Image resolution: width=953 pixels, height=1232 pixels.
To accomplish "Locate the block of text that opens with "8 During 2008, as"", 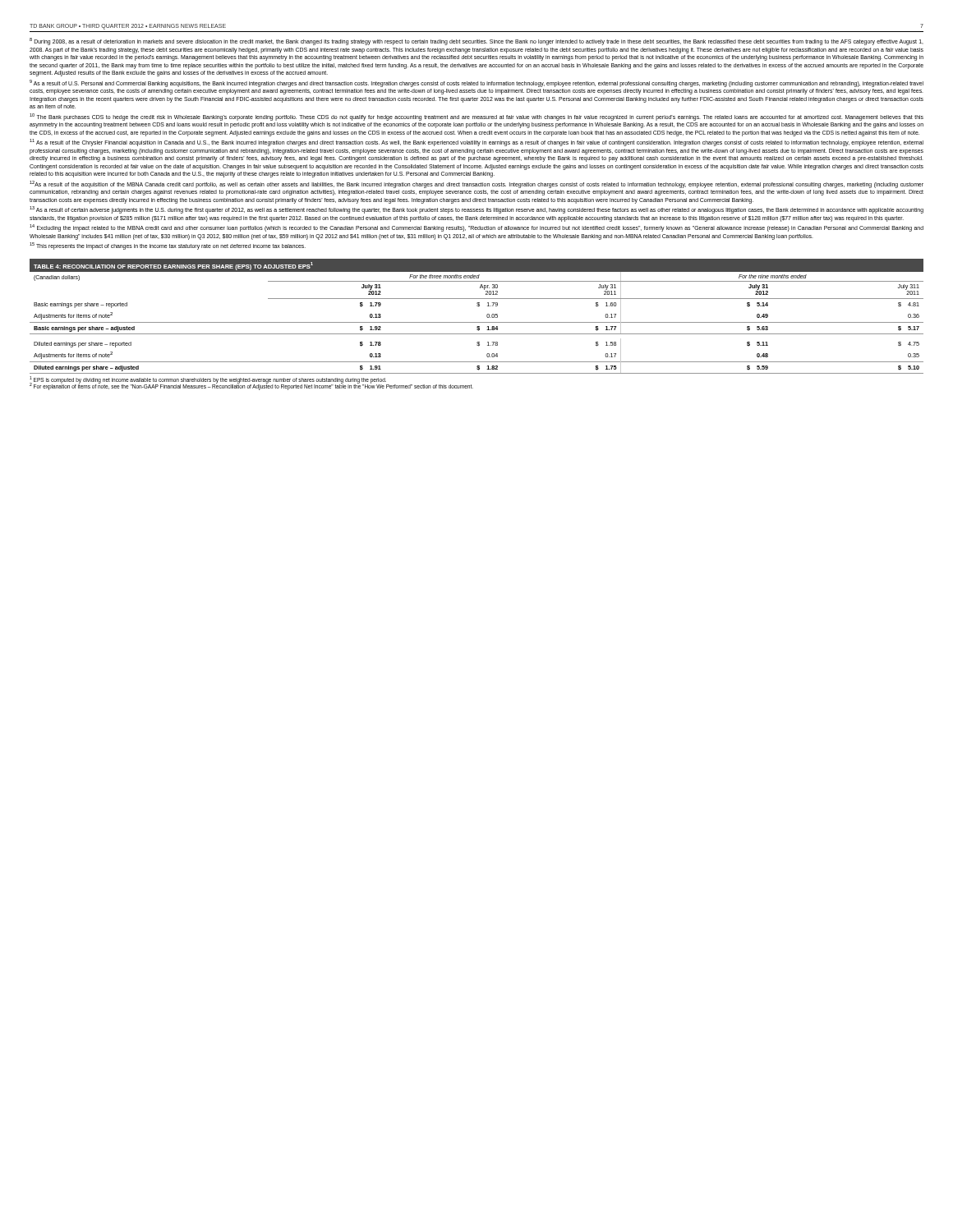I will click(476, 57).
